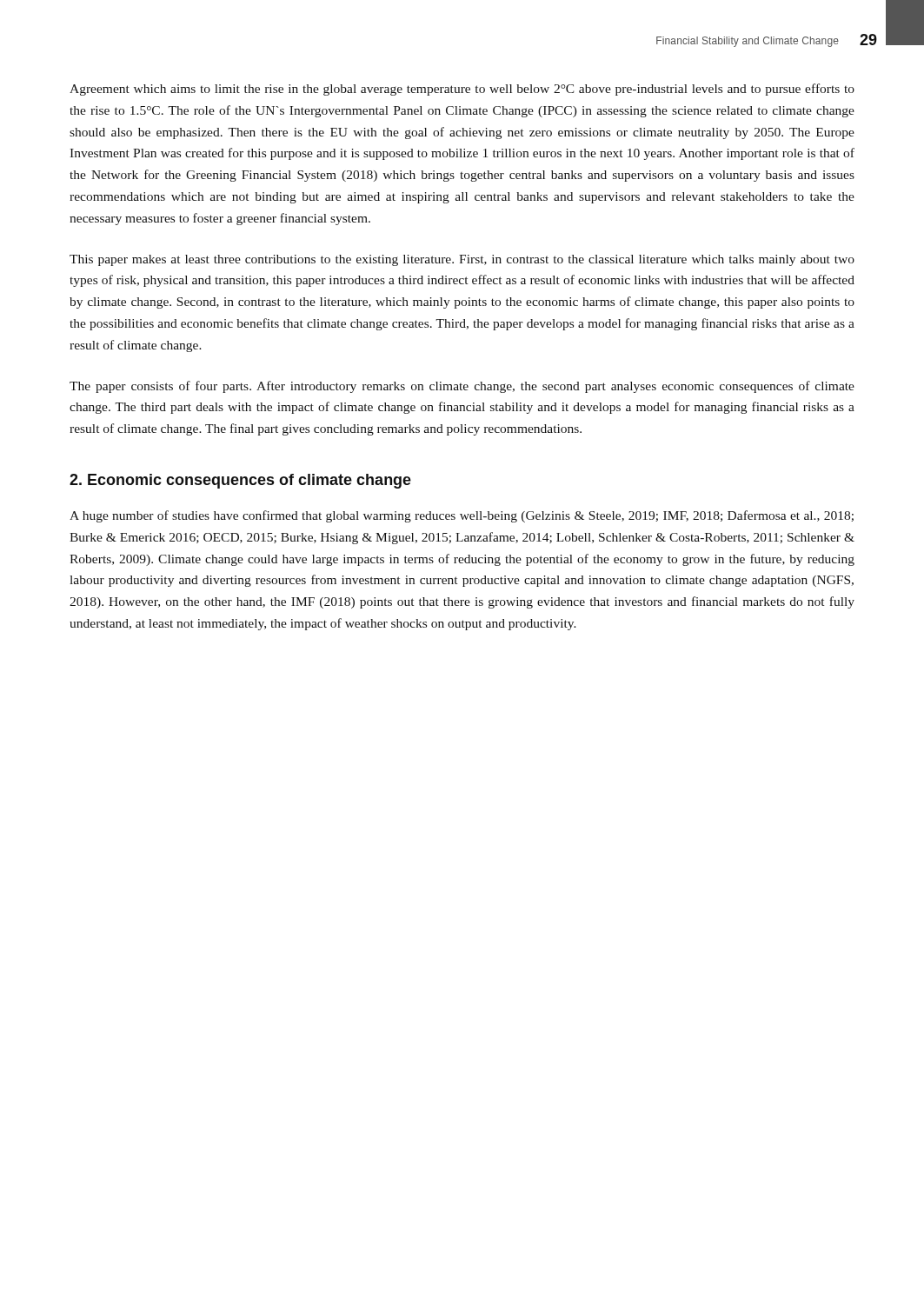Find the passage starting "2. Economic consequences of climate change"
This screenshot has width=924, height=1304.
pyautogui.click(x=240, y=480)
